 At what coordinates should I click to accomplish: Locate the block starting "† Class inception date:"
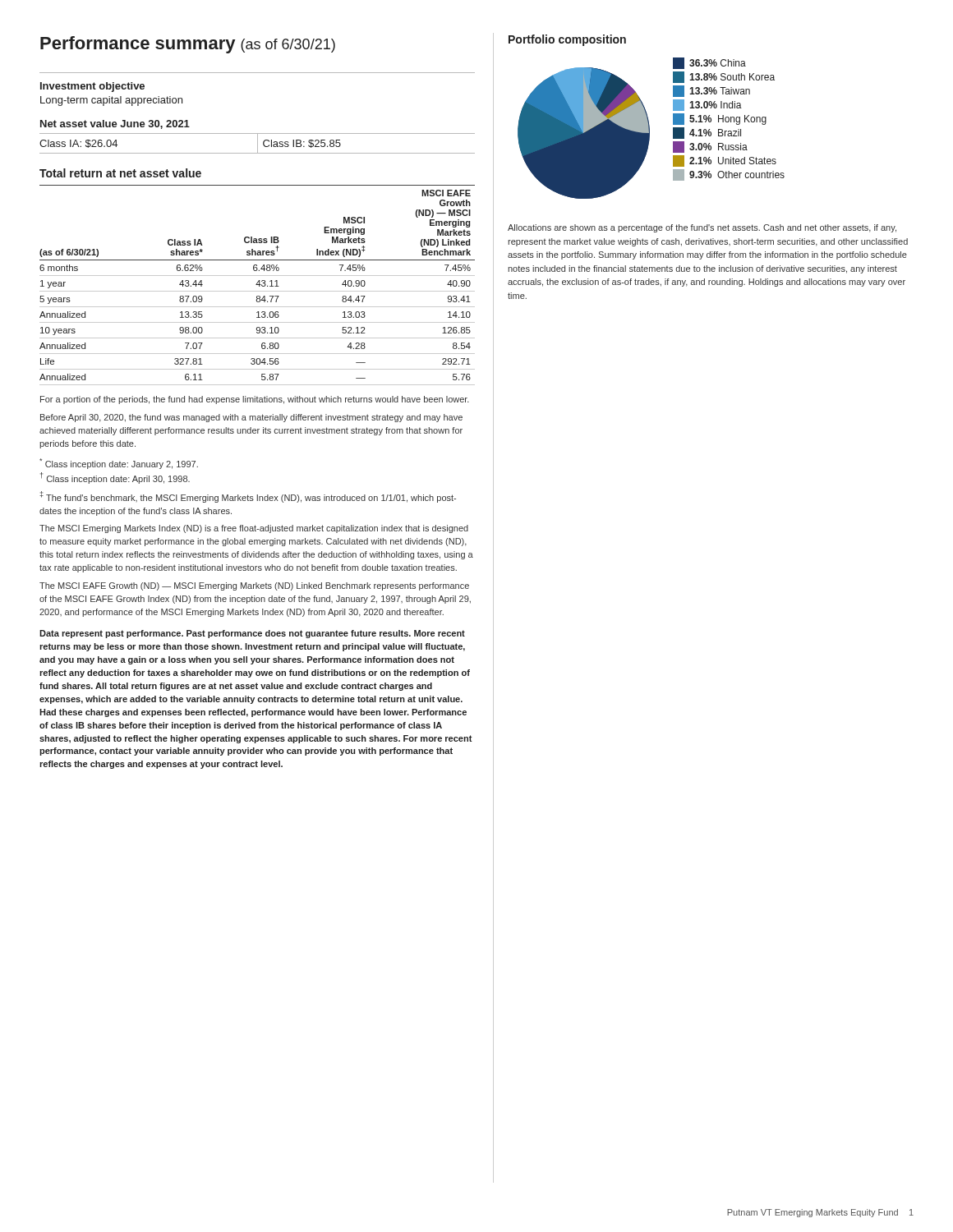pos(115,478)
